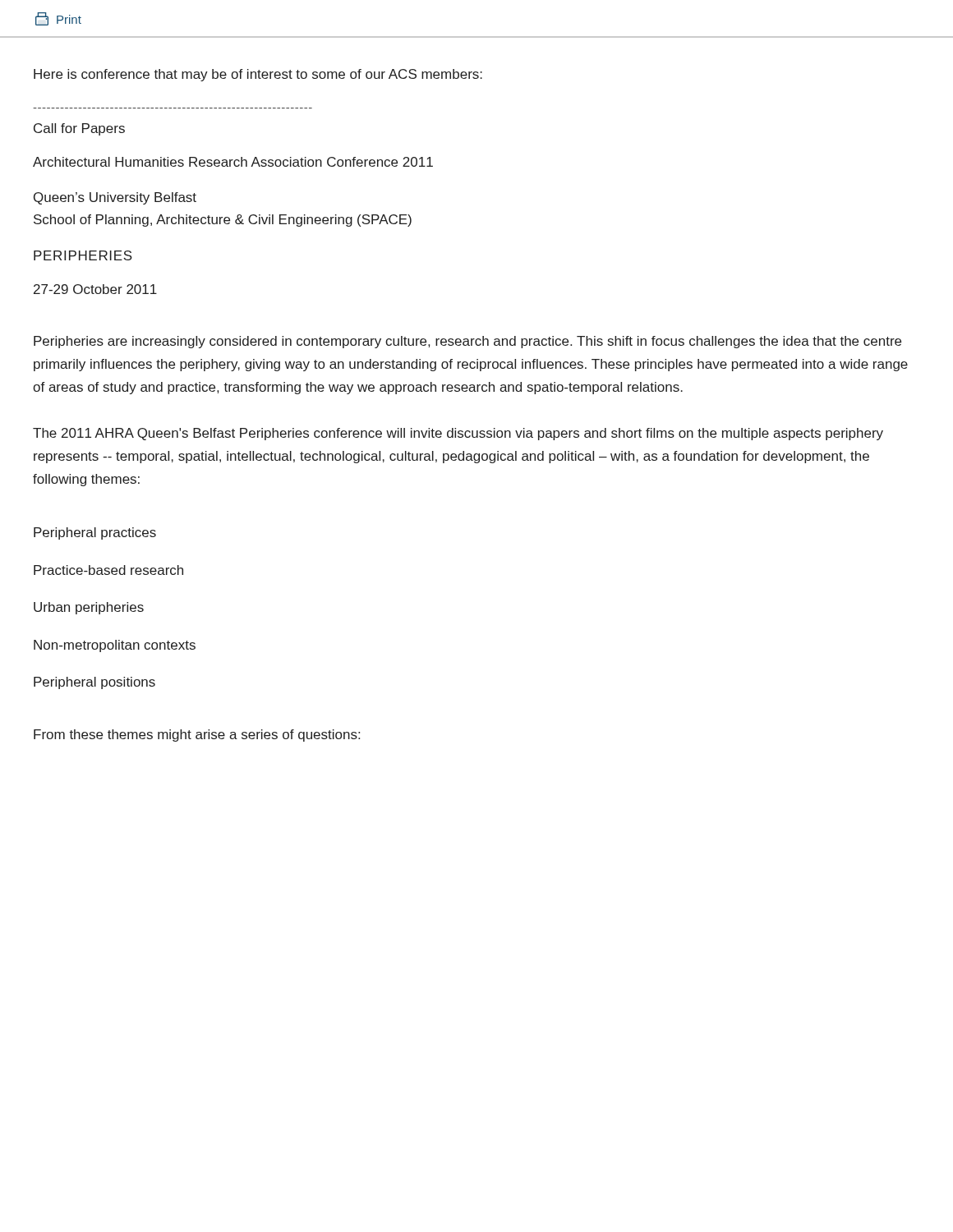Click on the block starting "The 2011 AHRA Queen's"

[x=458, y=456]
